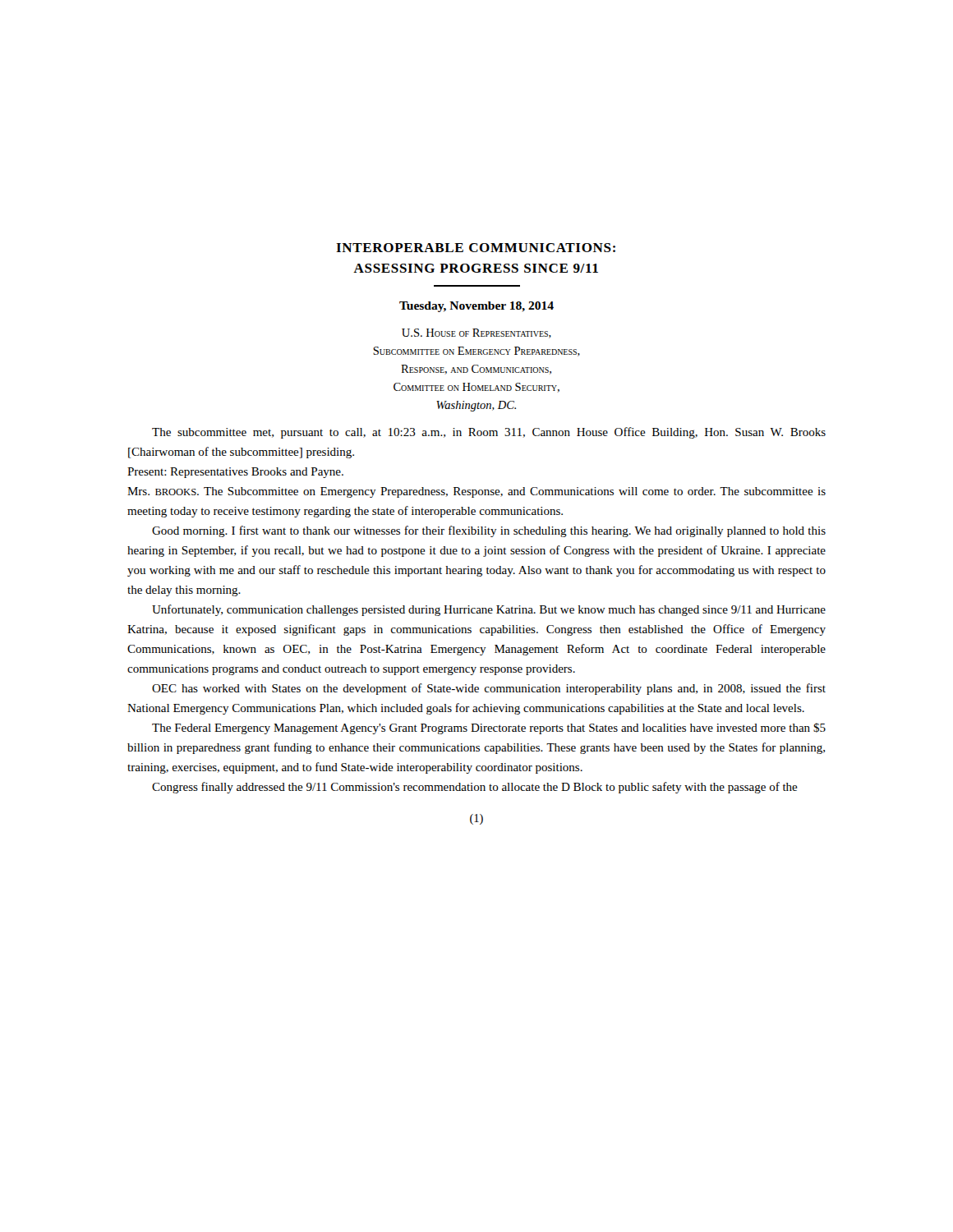Locate the title that opens with "INTEROPERABLE COMMUNICATIONS:ASSESSING PROGRESS"
Viewport: 953px width, 1232px height.
[476, 263]
